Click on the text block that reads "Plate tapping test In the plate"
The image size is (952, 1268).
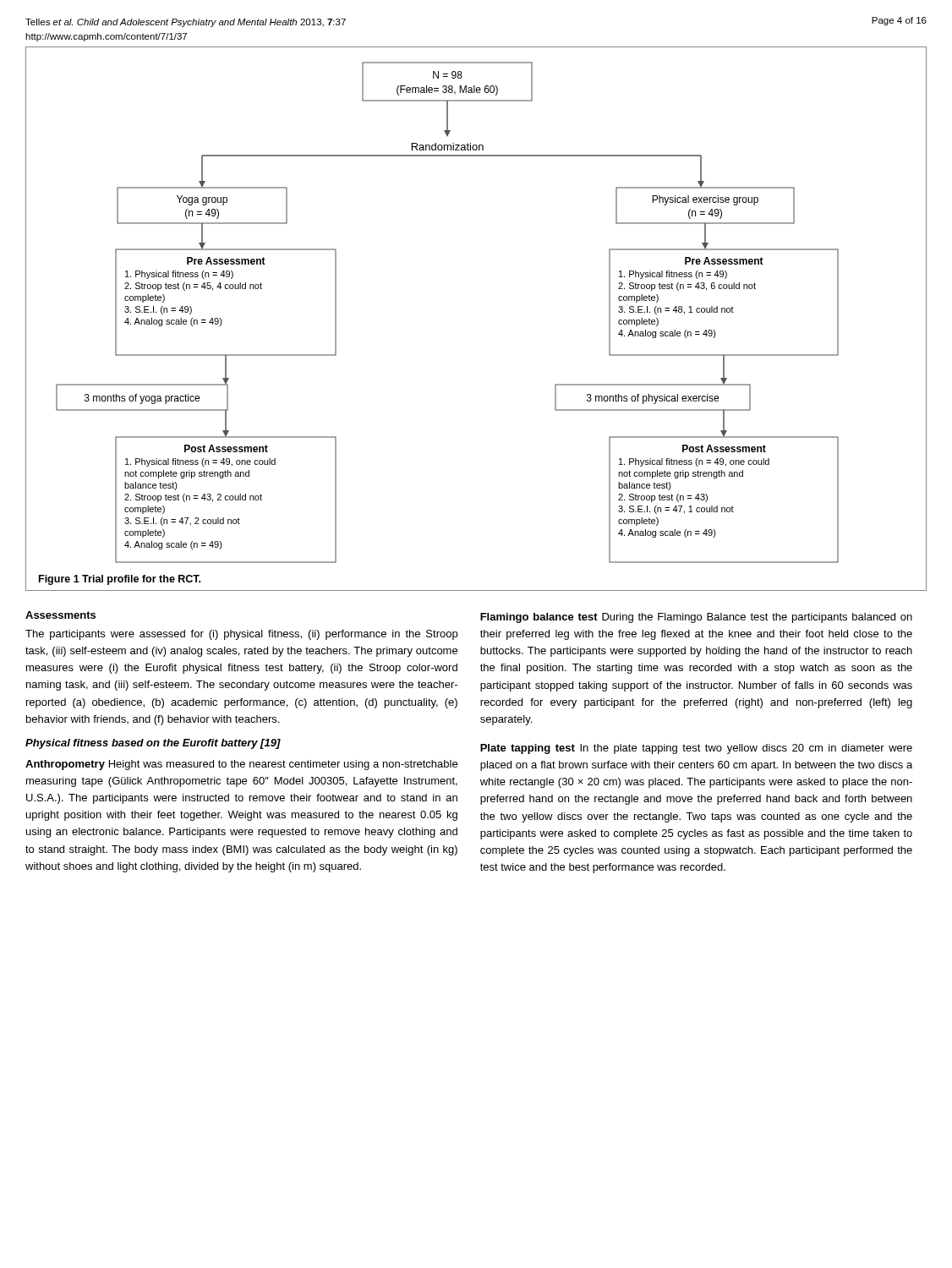696,807
